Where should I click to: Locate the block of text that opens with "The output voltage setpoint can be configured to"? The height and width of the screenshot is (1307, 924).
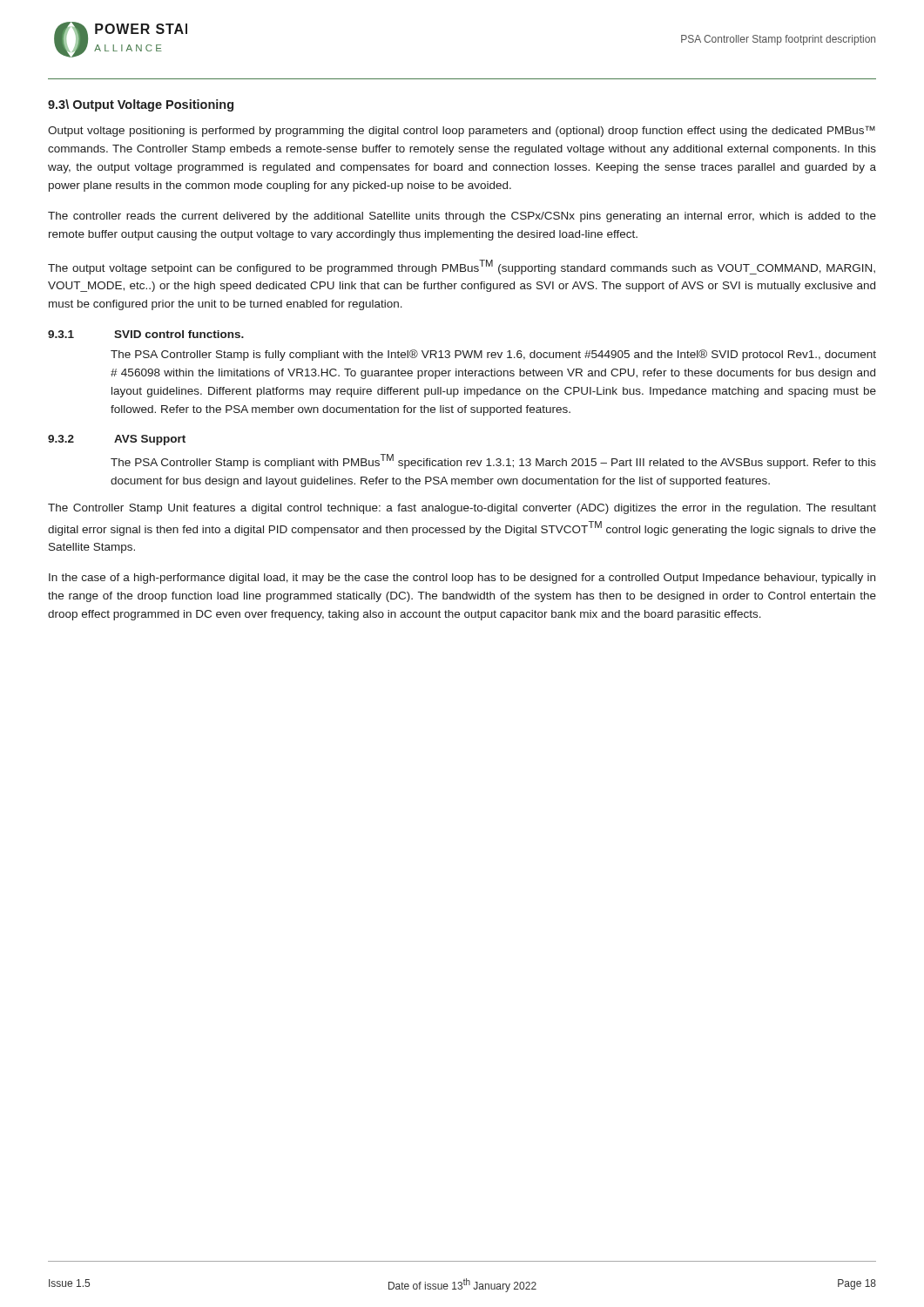pos(462,284)
